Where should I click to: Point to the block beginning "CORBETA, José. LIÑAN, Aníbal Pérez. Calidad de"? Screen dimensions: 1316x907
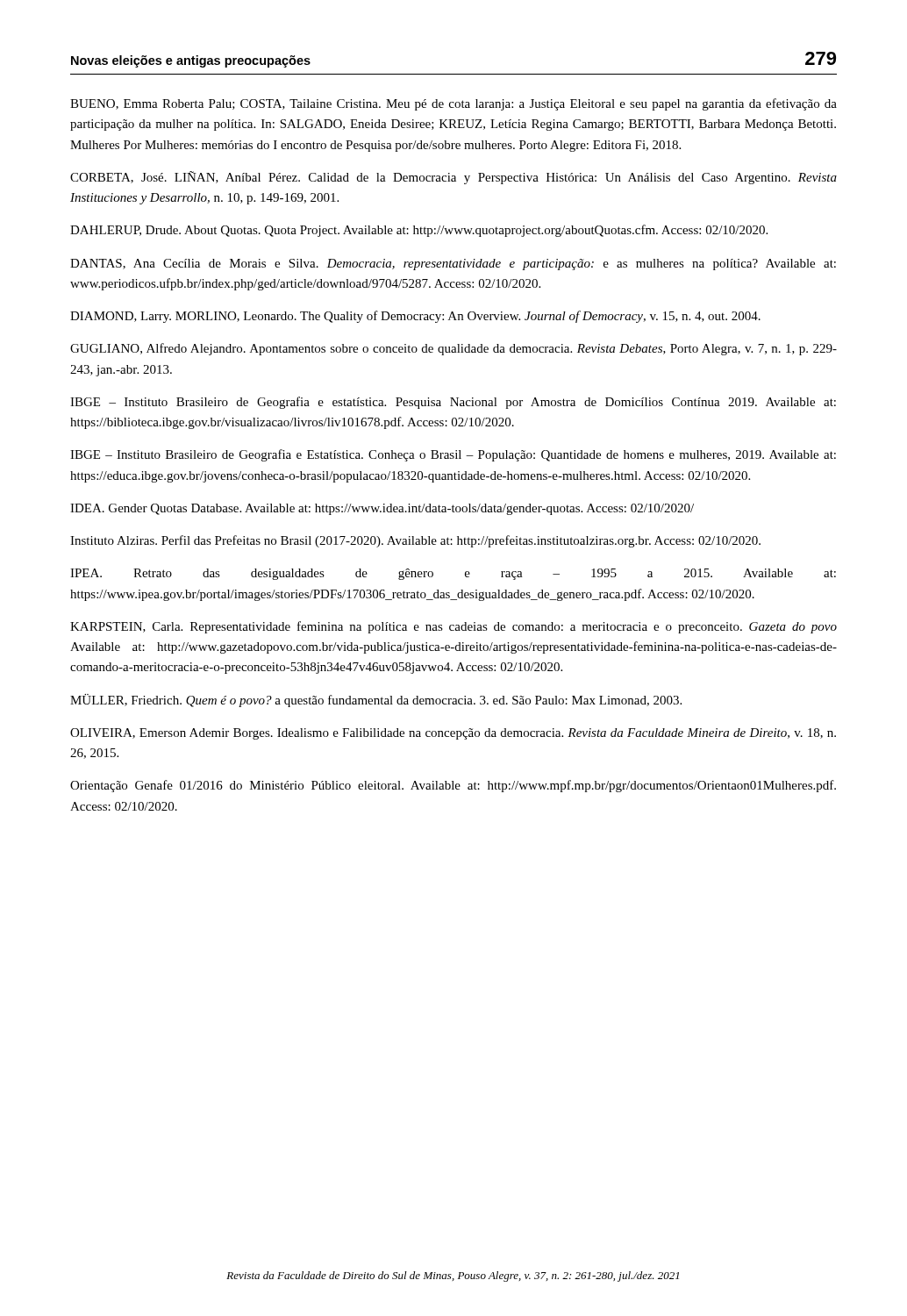[x=454, y=187]
